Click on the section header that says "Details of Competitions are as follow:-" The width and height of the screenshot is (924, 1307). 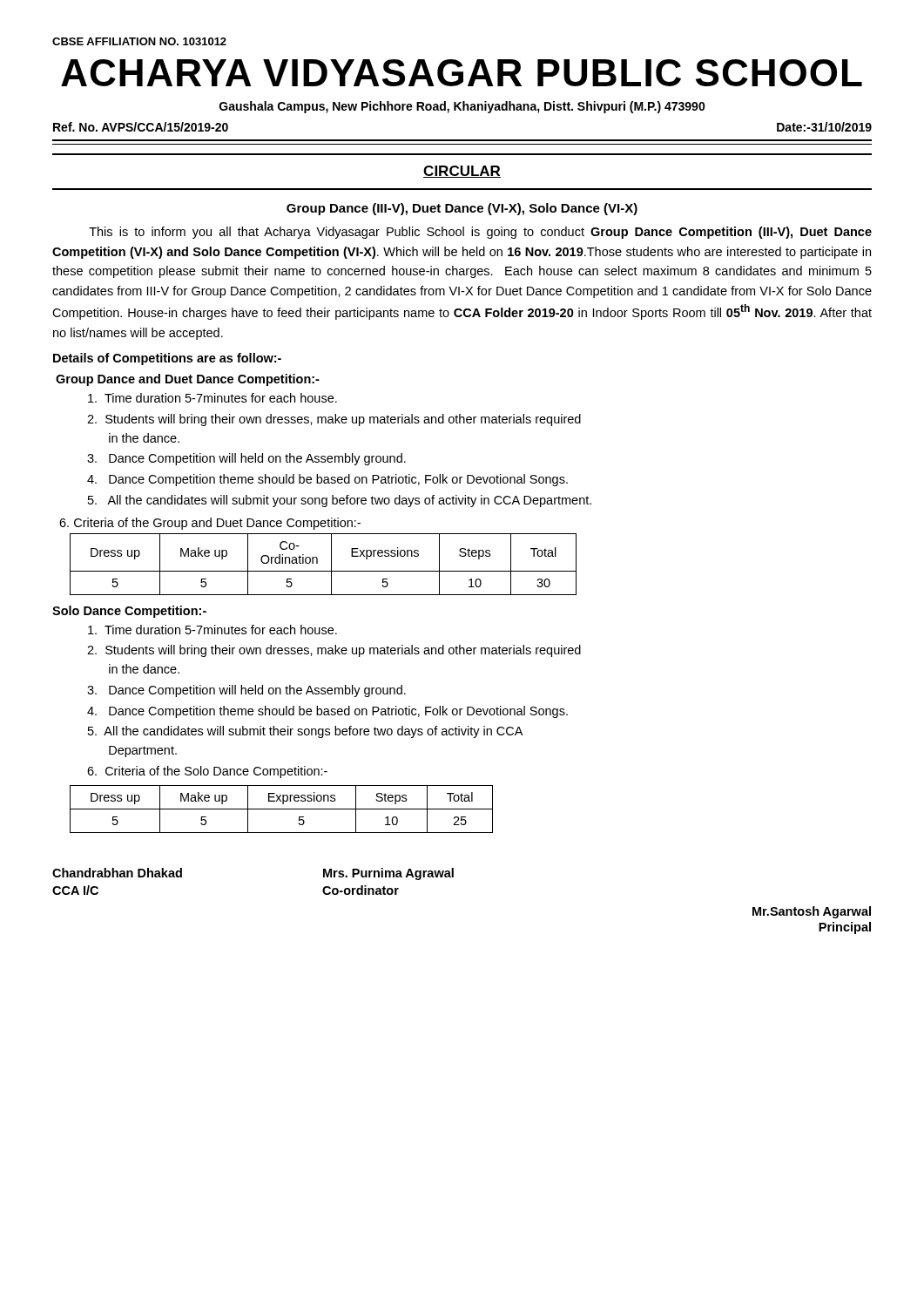point(167,358)
